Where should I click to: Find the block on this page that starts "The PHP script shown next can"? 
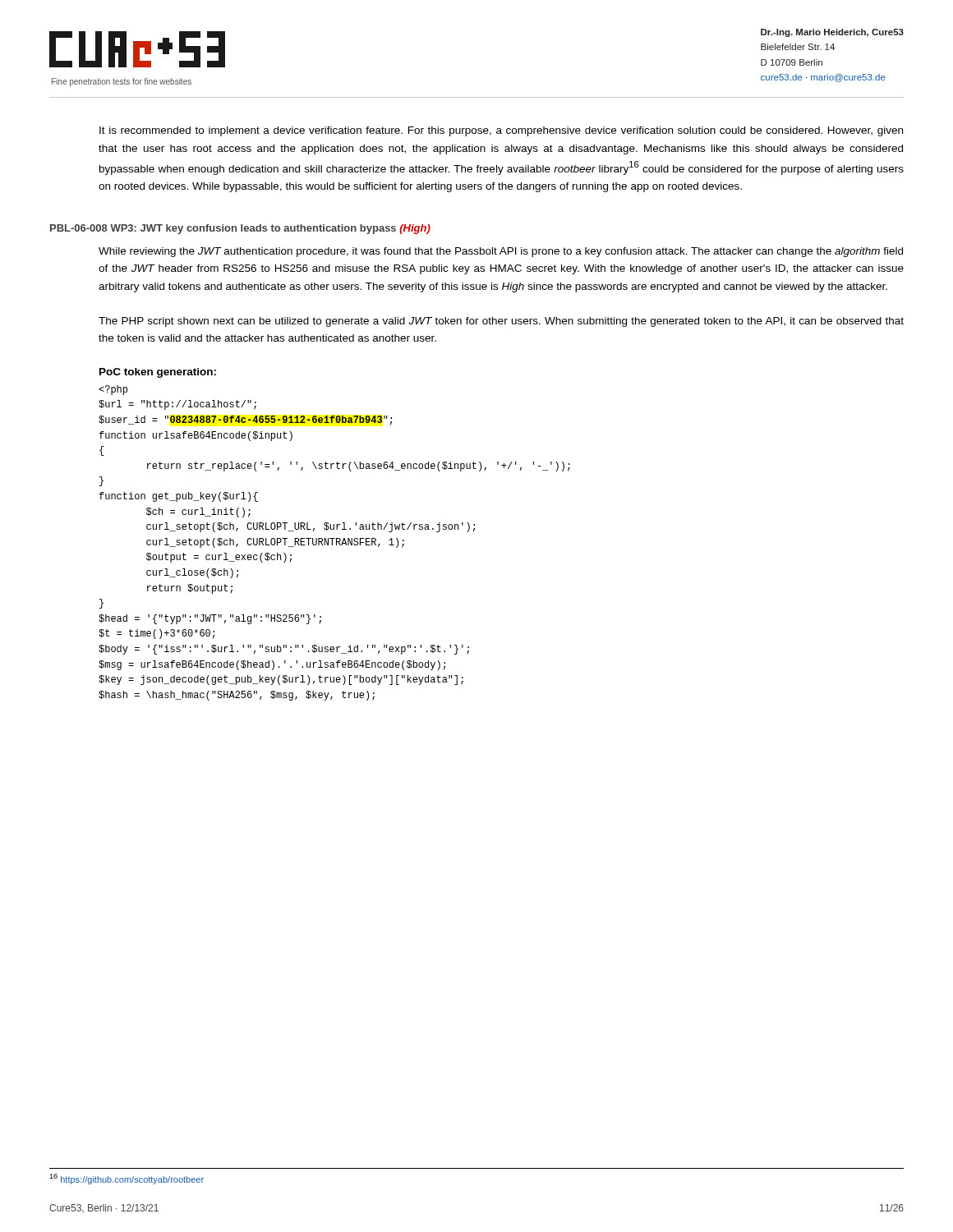[x=501, y=329]
